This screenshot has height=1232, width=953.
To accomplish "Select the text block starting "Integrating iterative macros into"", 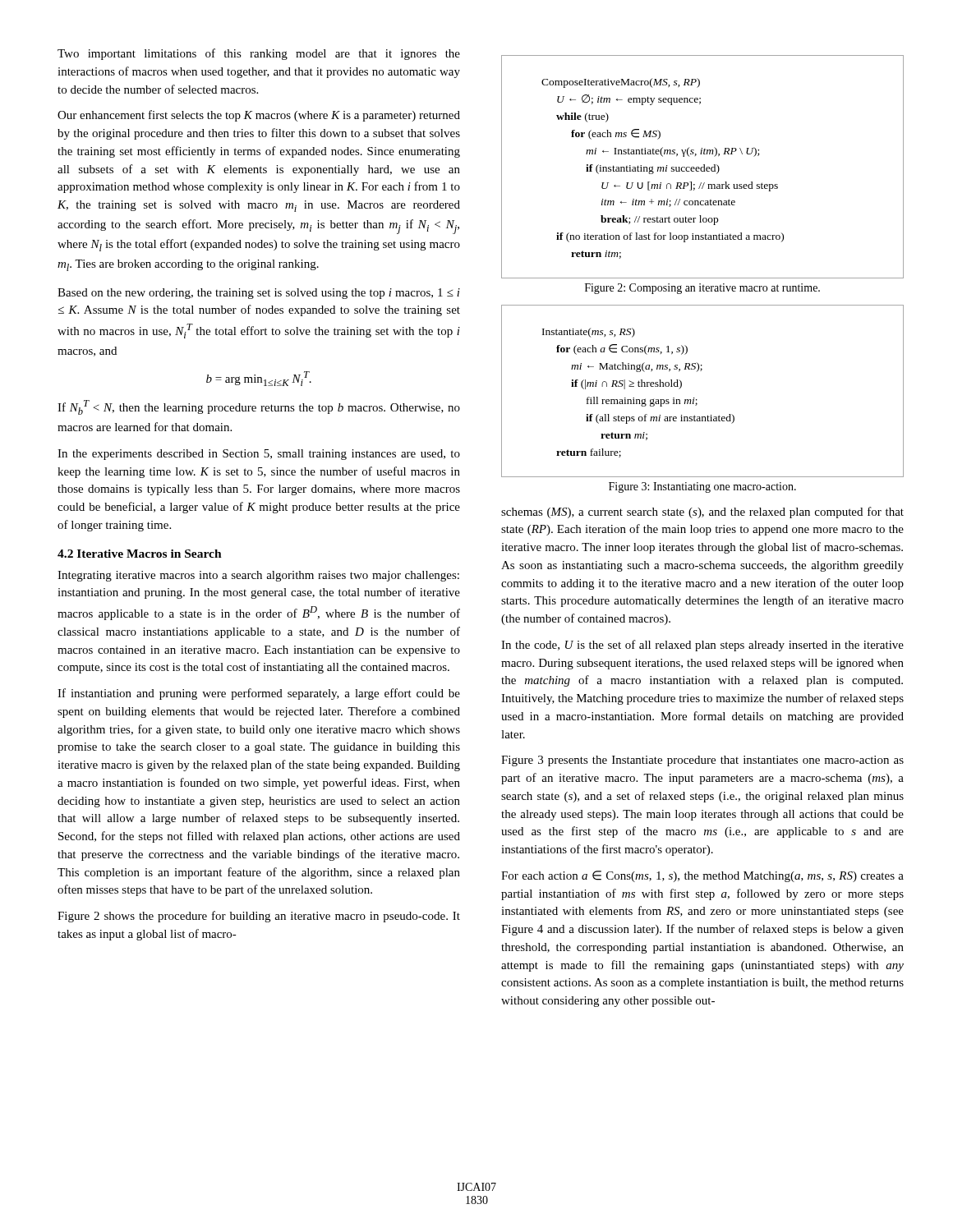I will (259, 622).
